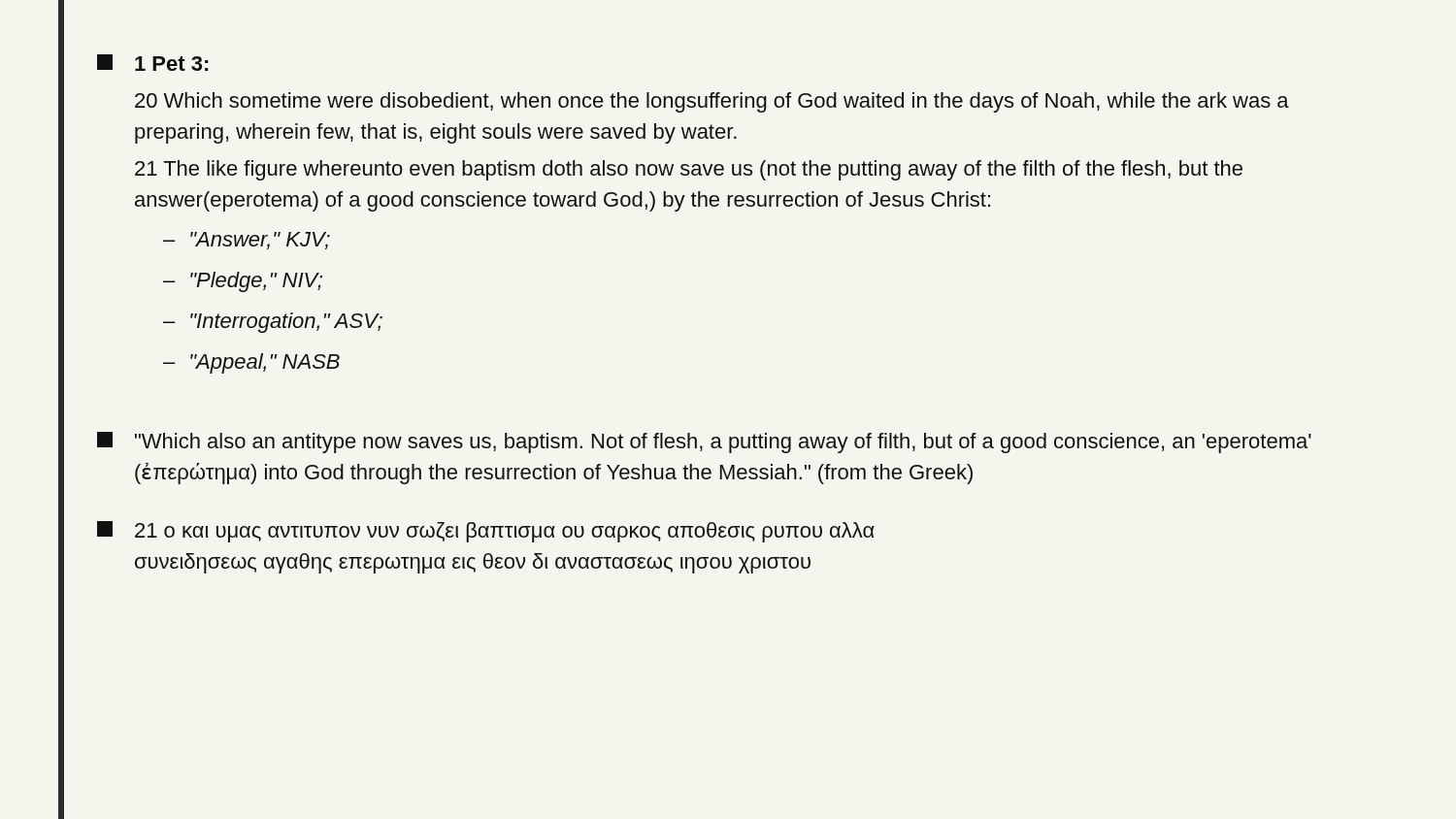Find the element starting ""Which also an antitype now"

pyautogui.click(x=738, y=457)
